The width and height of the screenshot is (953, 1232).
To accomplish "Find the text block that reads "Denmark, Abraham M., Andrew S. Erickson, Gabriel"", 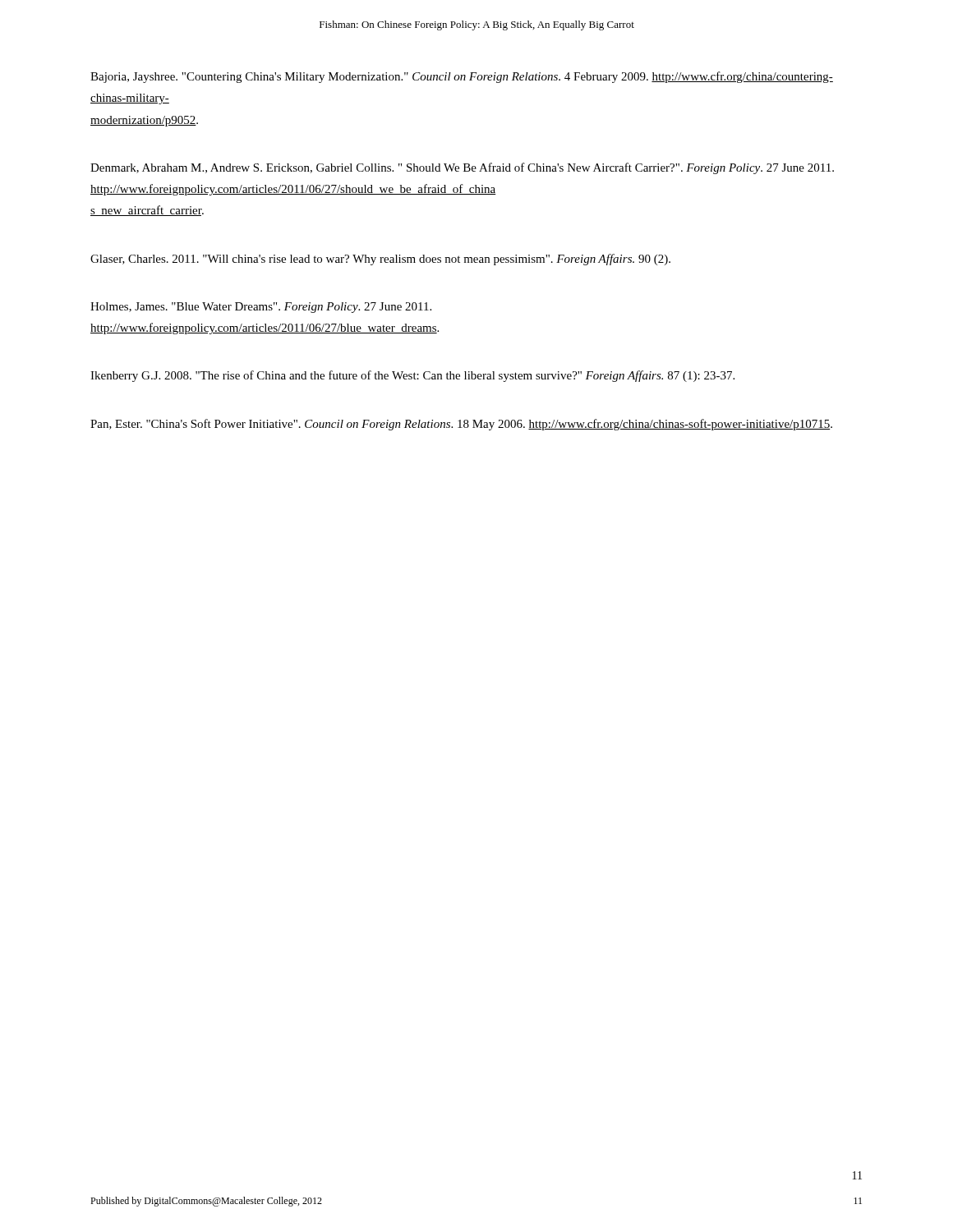I will [462, 189].
